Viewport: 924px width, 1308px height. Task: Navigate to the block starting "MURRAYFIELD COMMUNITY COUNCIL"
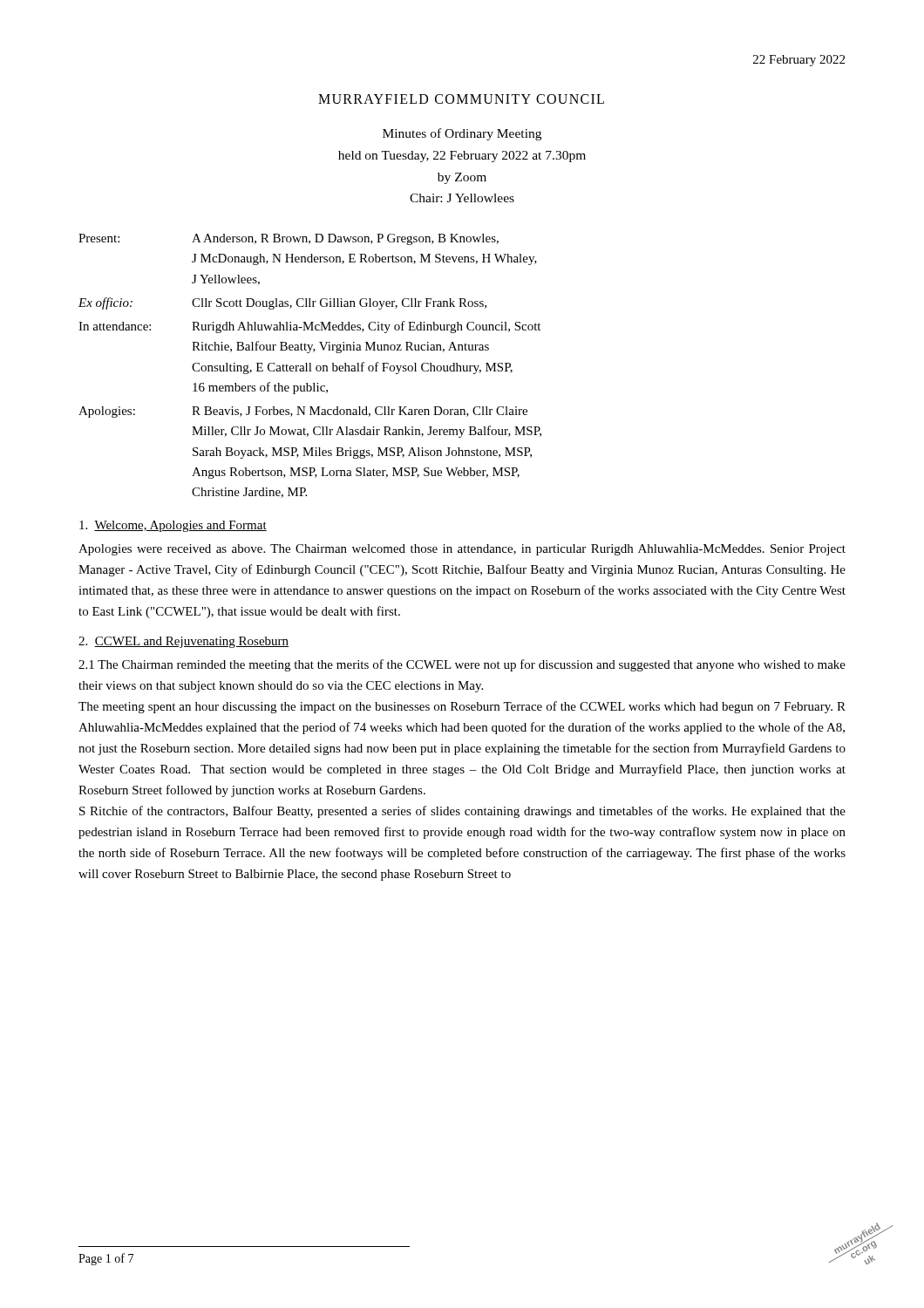(462, 99)
